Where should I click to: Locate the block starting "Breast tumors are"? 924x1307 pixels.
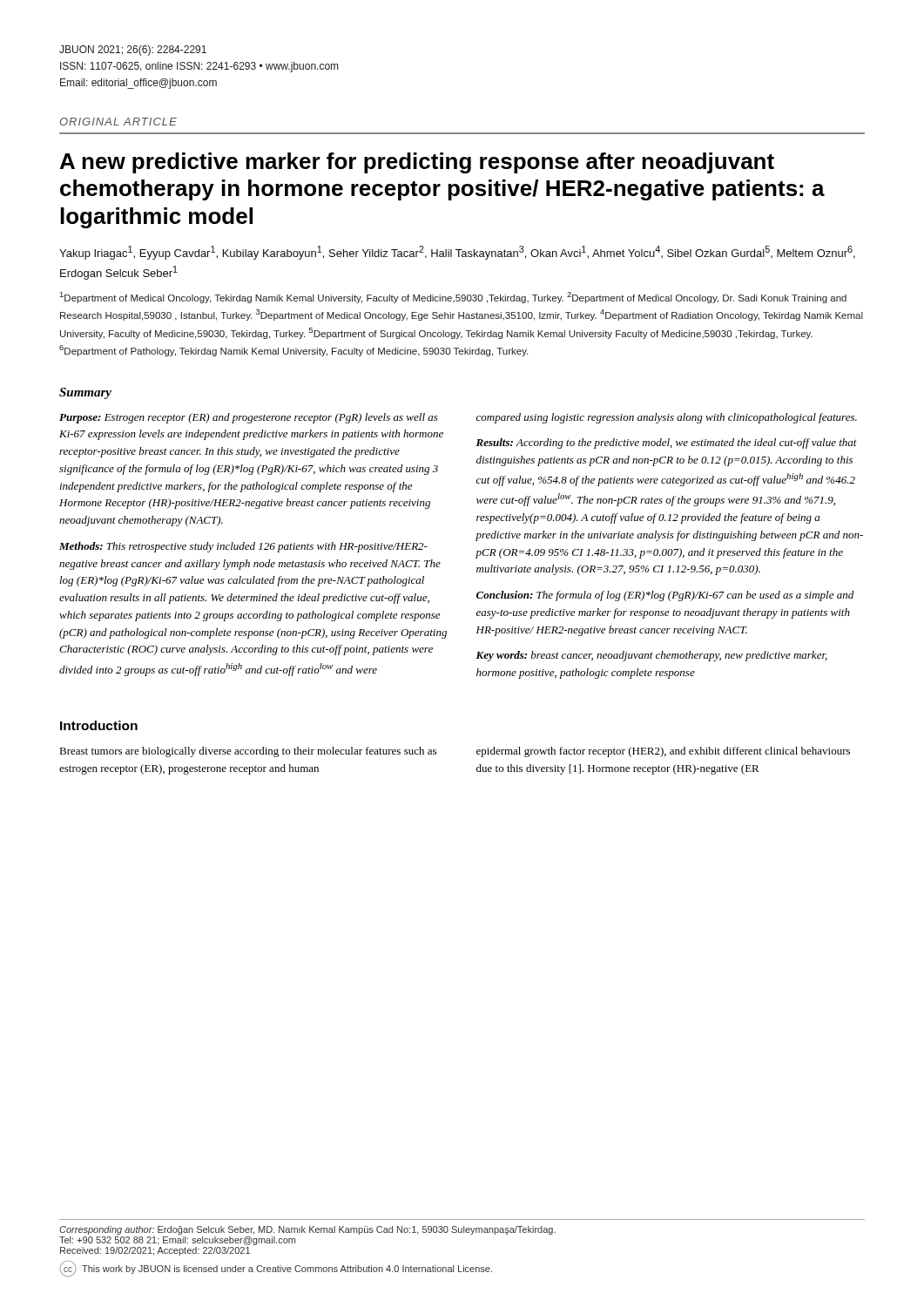[248, 759]
